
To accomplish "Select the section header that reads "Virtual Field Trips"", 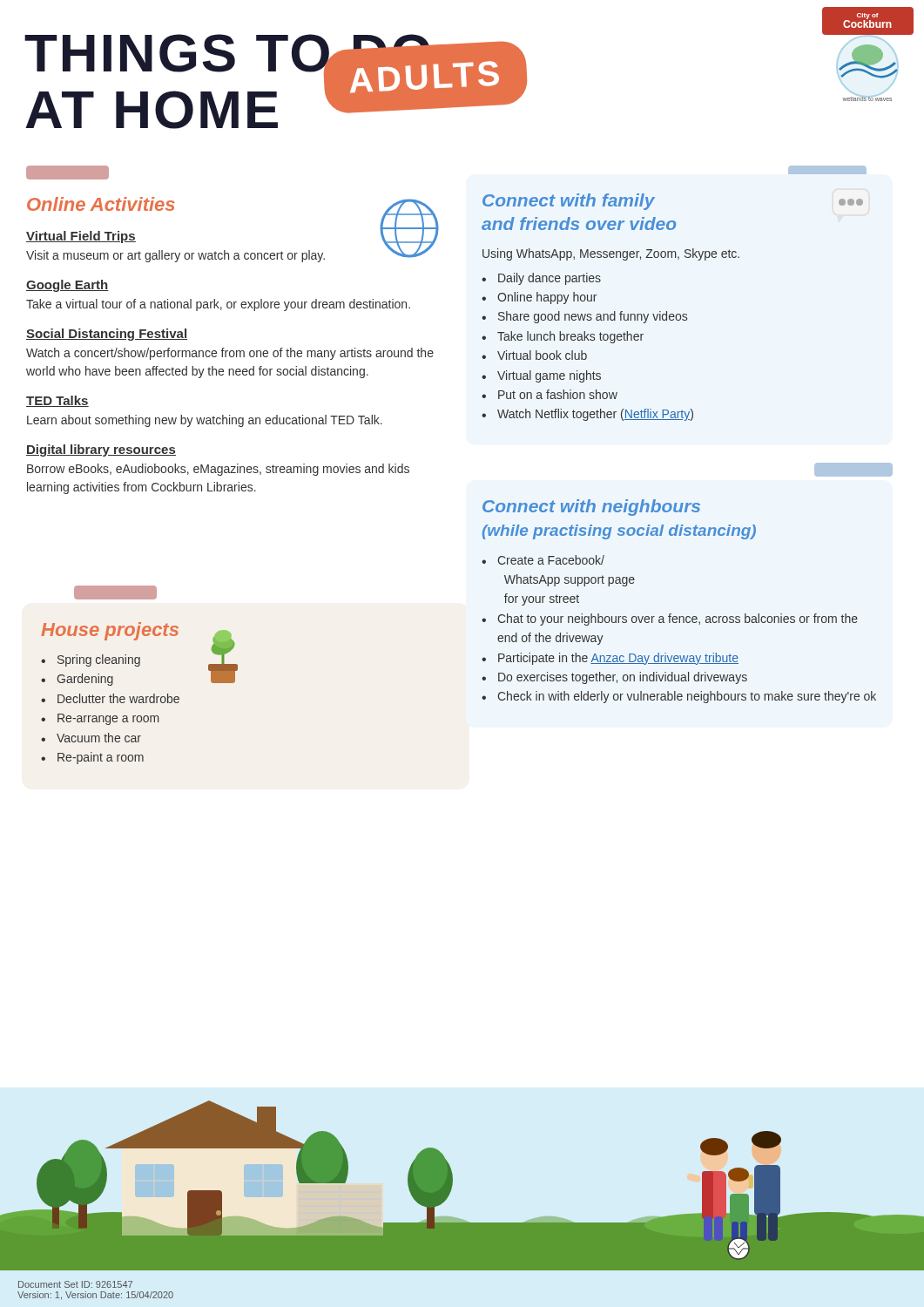I will pos(81,236).
